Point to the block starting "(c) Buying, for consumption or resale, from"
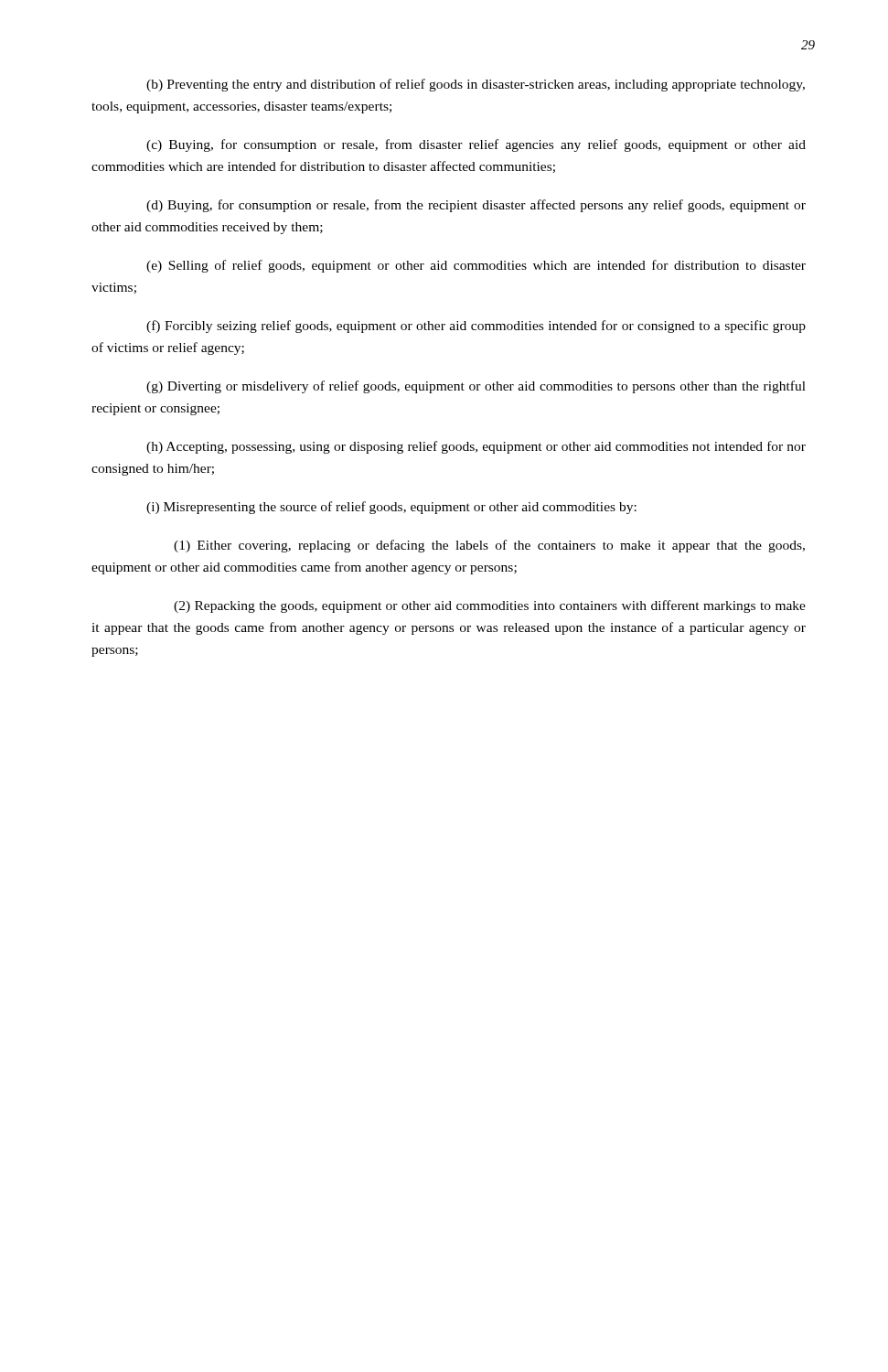The width and height of the screenshot is (888, 1372). (449, 156)
